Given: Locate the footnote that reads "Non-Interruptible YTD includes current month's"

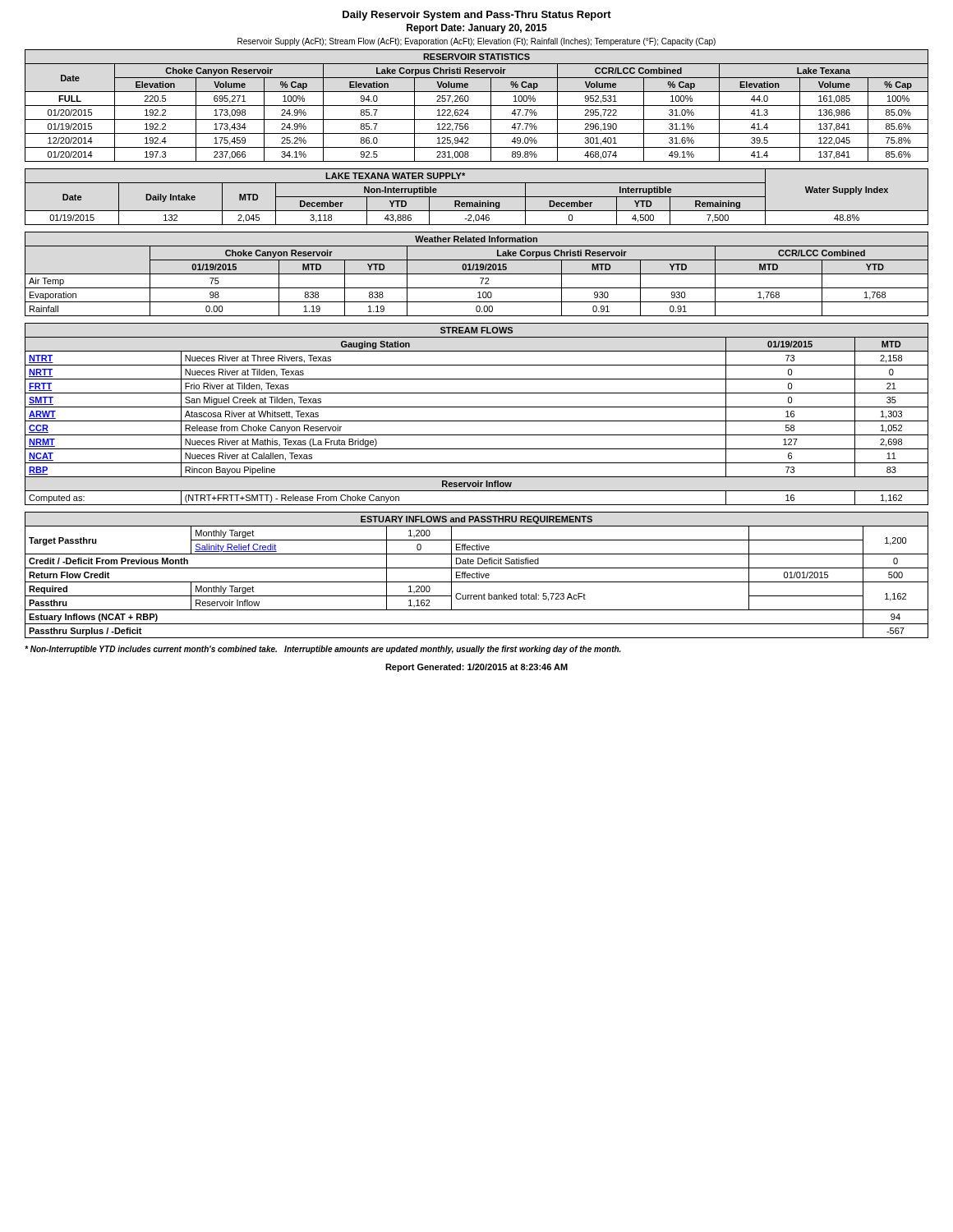Looking at the screenshot, I should click(x=323, y=649).
